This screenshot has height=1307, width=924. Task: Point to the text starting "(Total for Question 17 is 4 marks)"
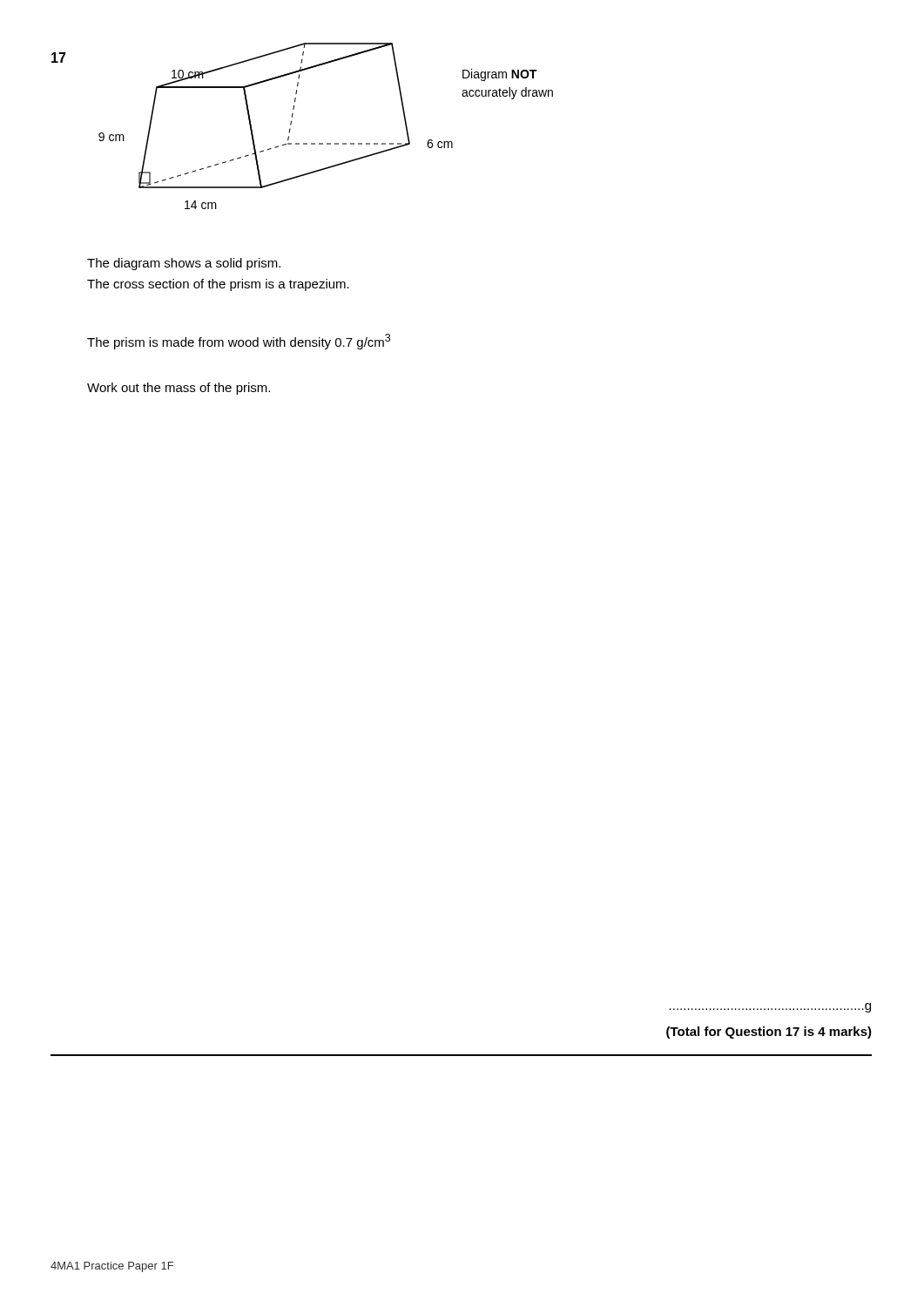tap(769, 1031)
